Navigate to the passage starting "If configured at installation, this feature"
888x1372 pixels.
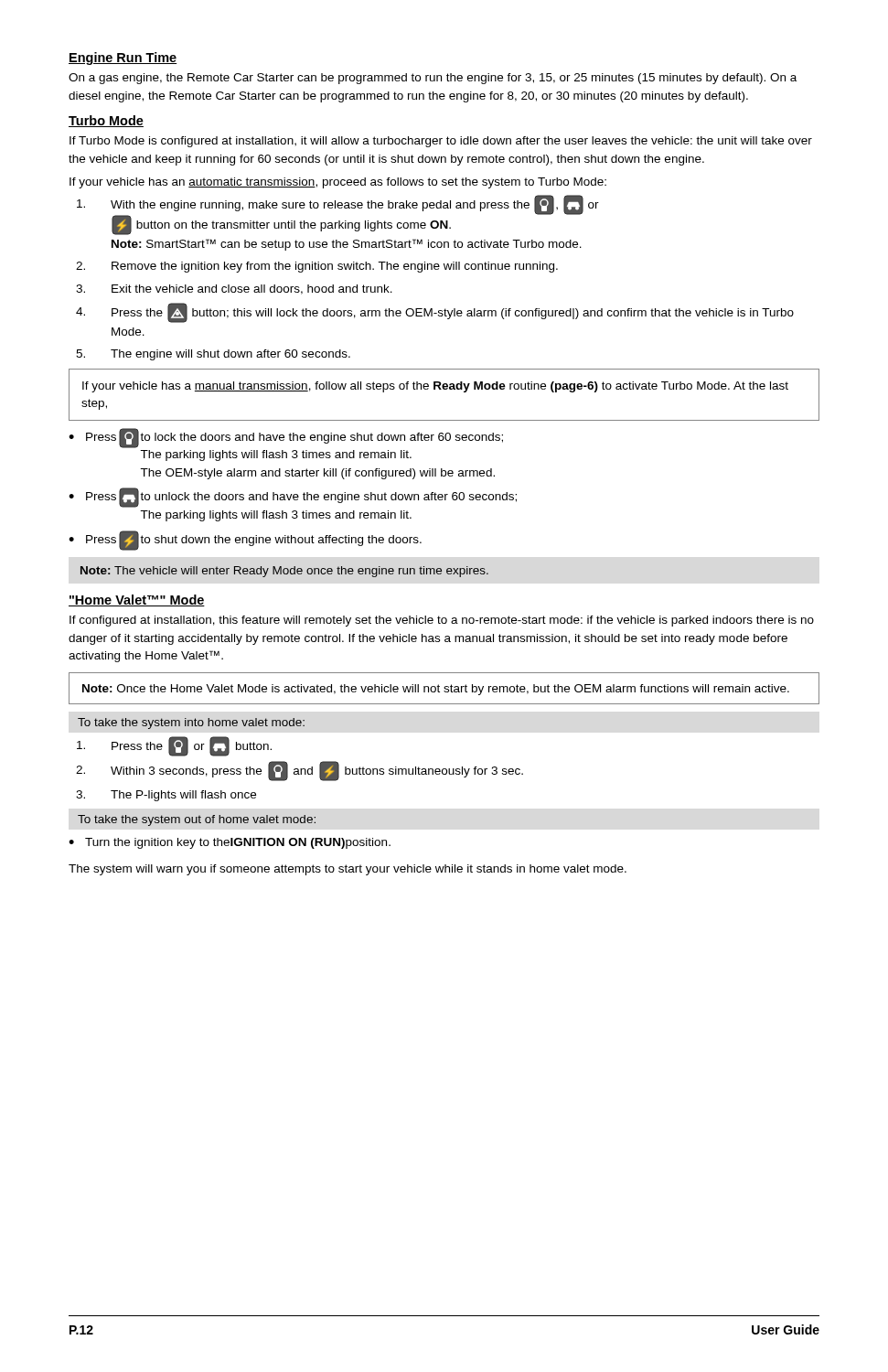pyautogui.click(x=441, y=638)
